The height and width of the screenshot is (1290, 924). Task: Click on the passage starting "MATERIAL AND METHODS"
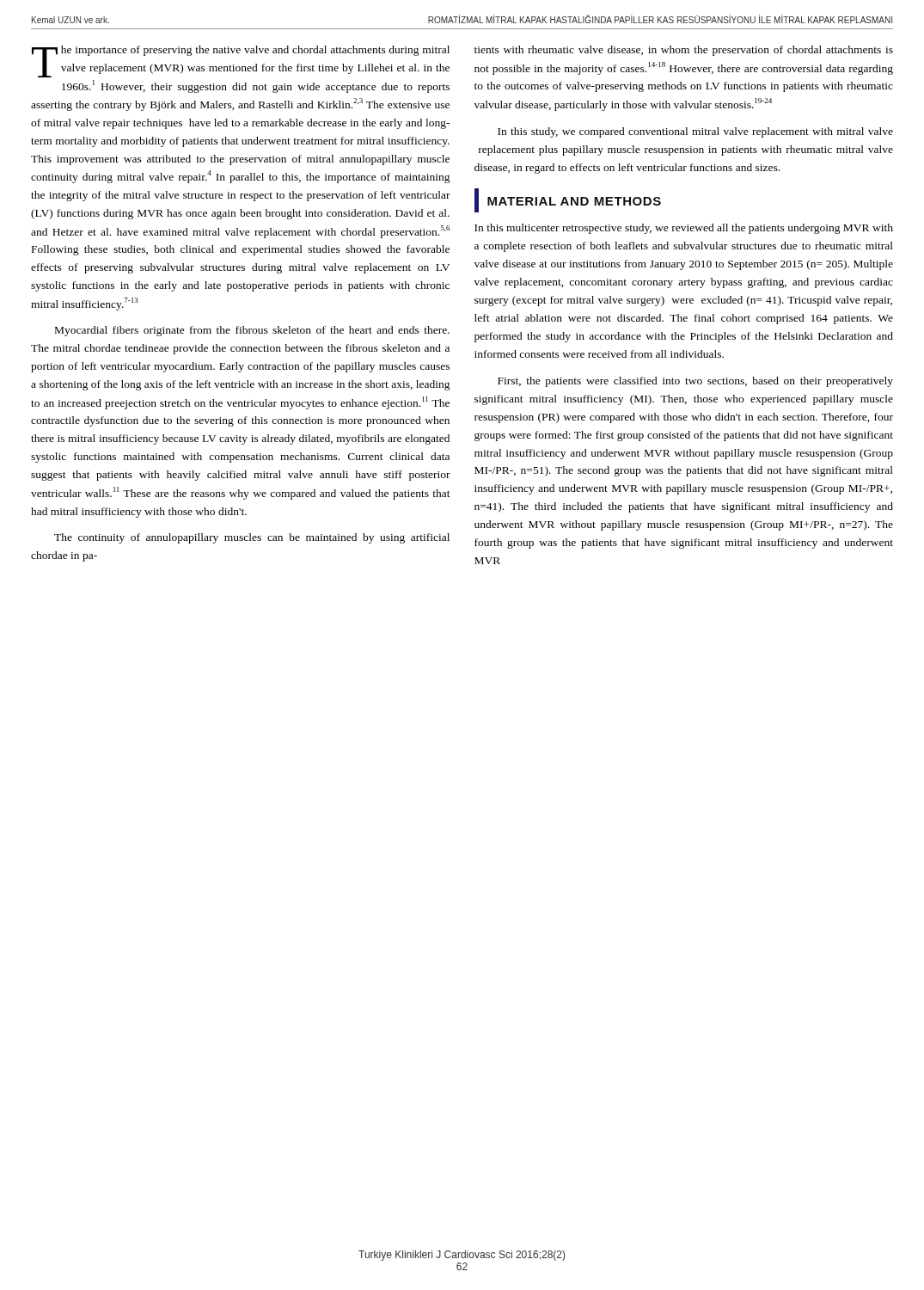(x=568, y=201)
